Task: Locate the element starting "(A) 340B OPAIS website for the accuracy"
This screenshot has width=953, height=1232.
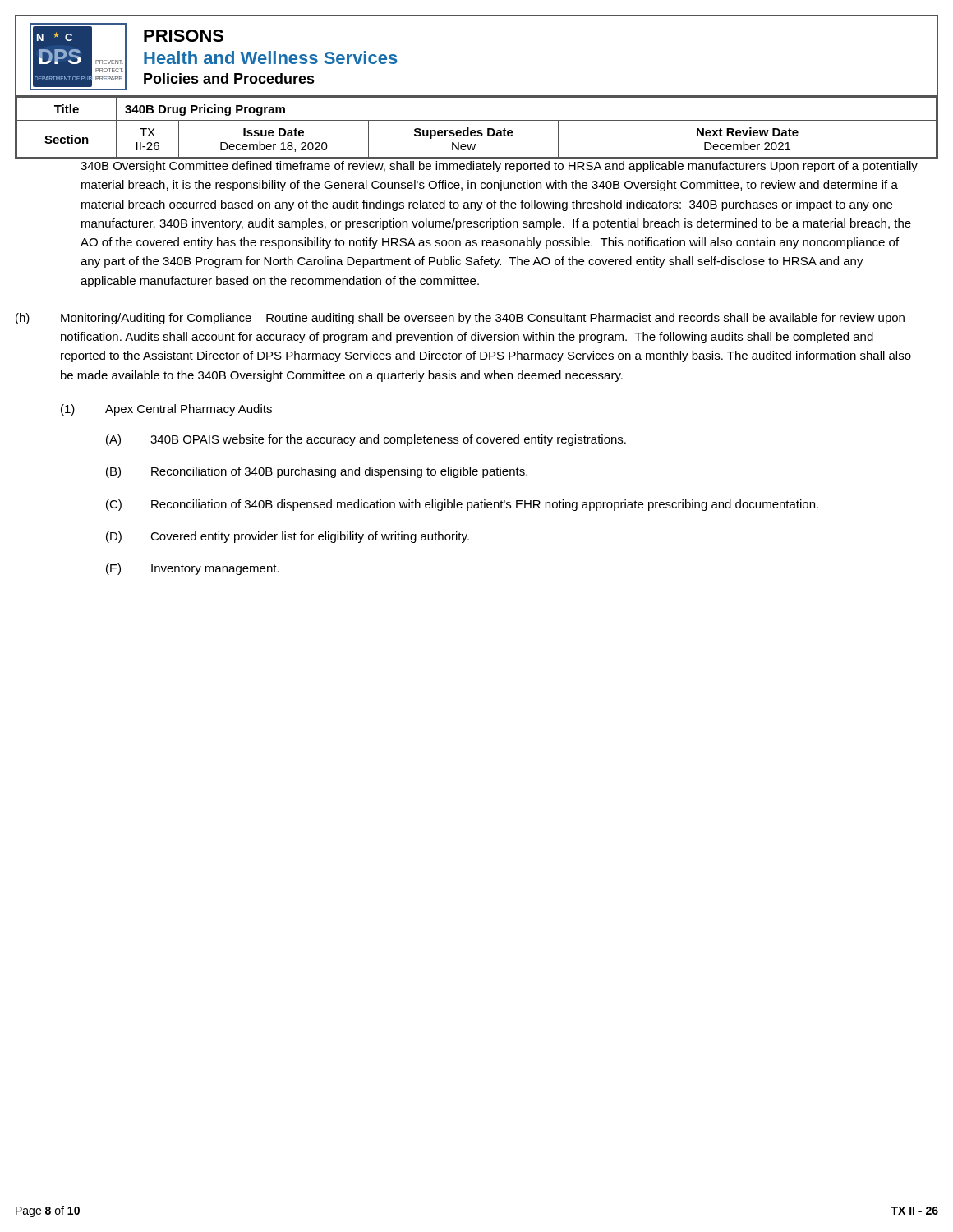Action: (513, 439)
